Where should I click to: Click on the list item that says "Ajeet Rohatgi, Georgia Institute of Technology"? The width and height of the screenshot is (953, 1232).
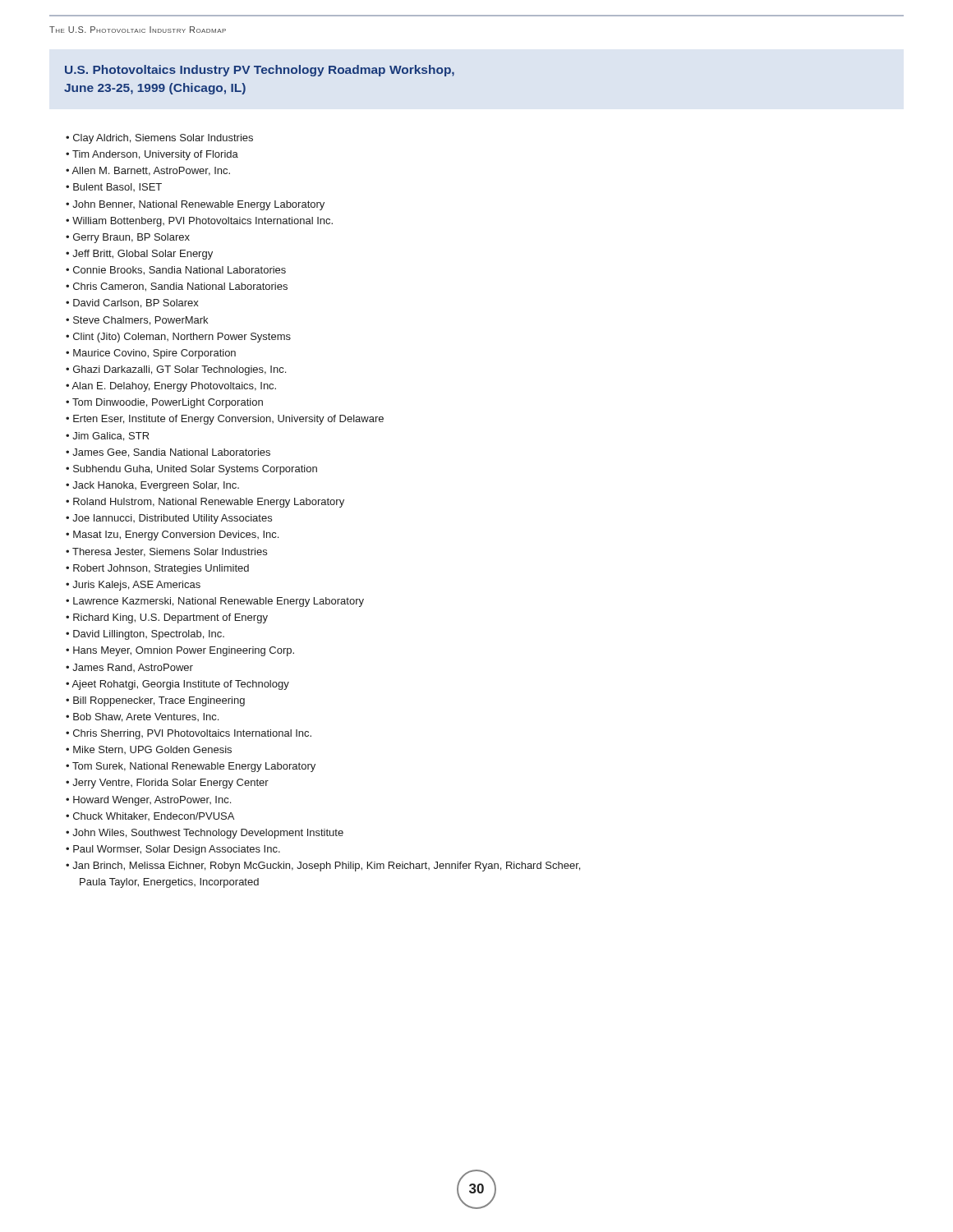pyautogui.click(x=180, y=684)
